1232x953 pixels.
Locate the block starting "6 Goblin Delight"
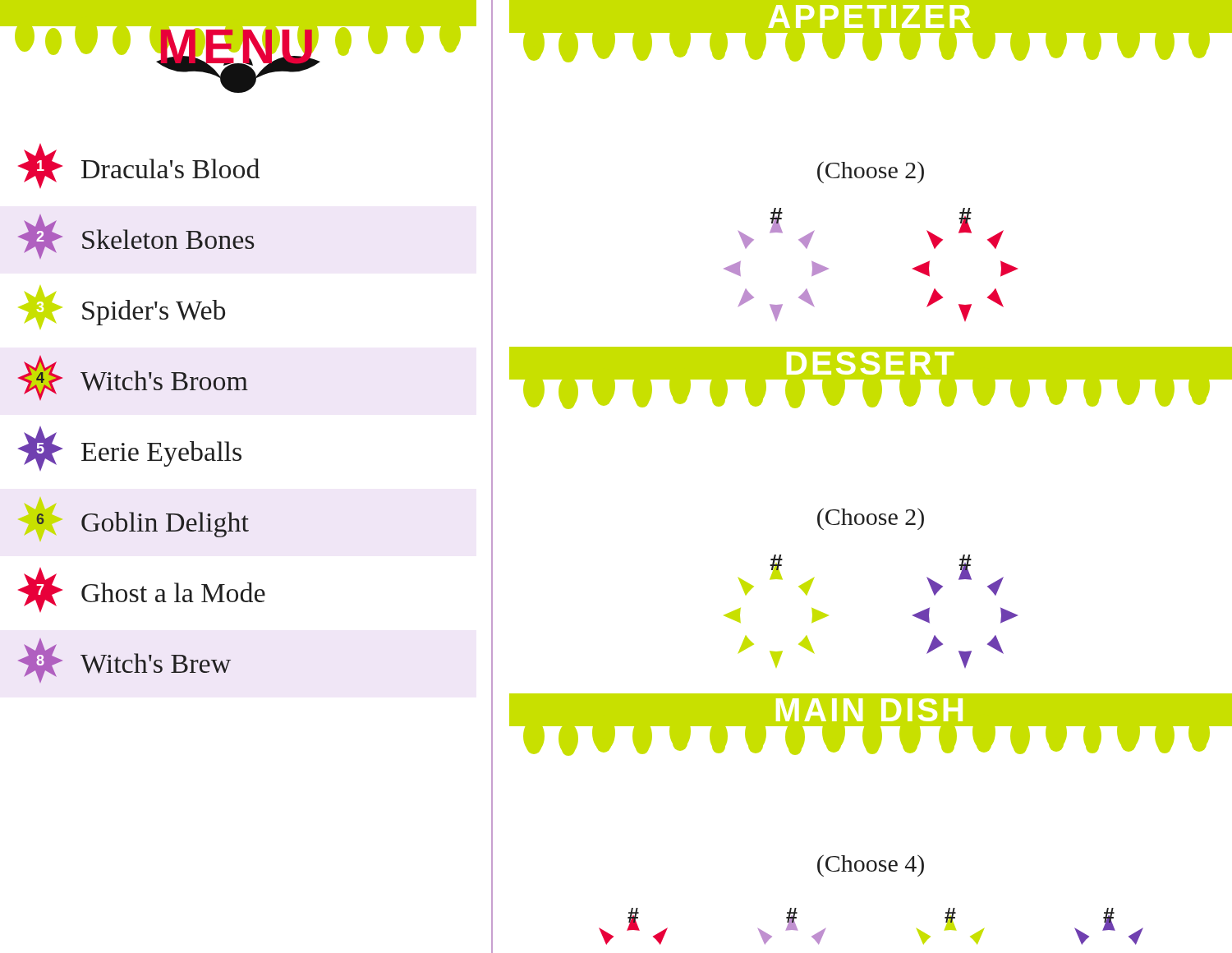coord(132,522)
